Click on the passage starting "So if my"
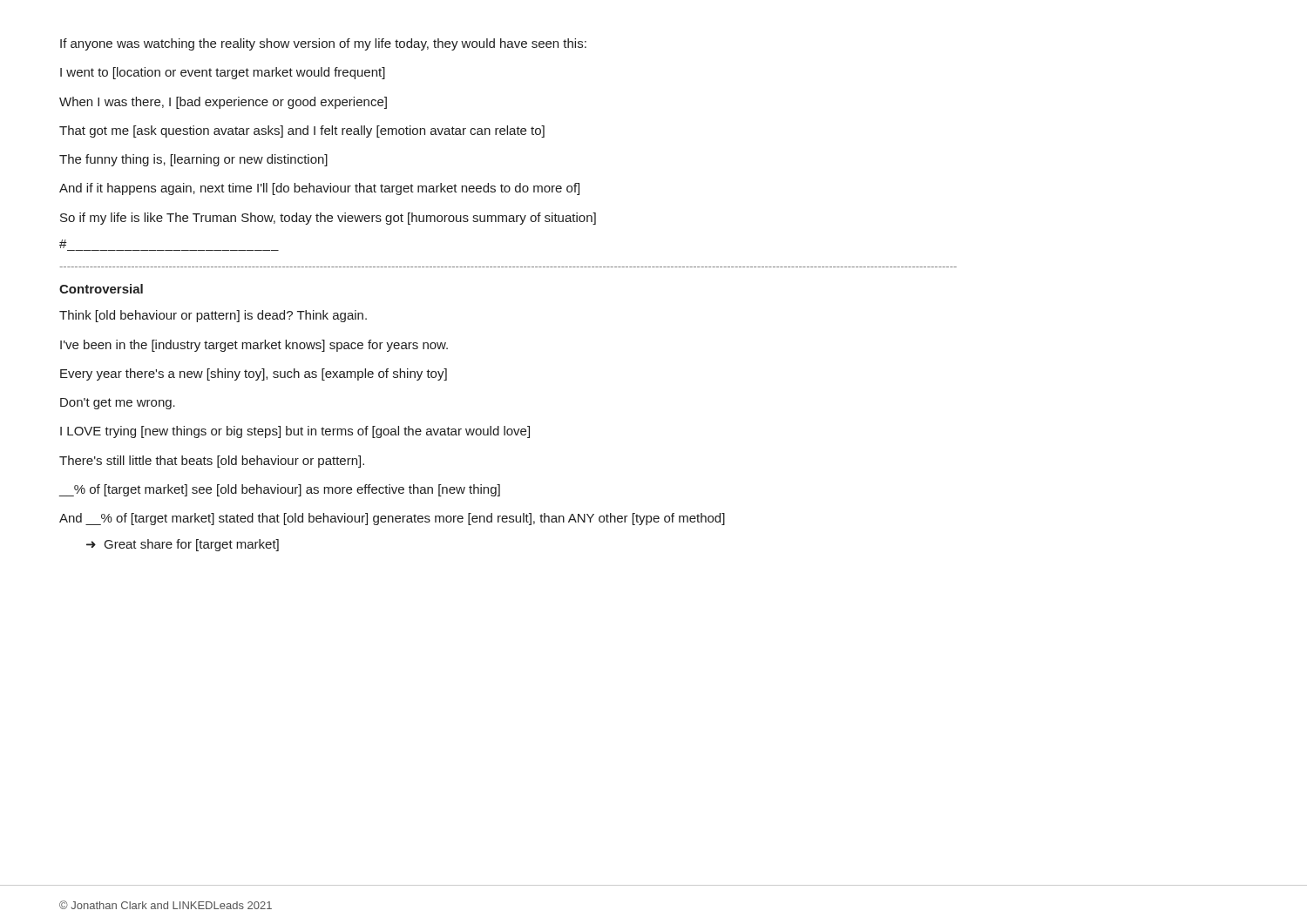The image size is (1307, 924). (328, 217)
